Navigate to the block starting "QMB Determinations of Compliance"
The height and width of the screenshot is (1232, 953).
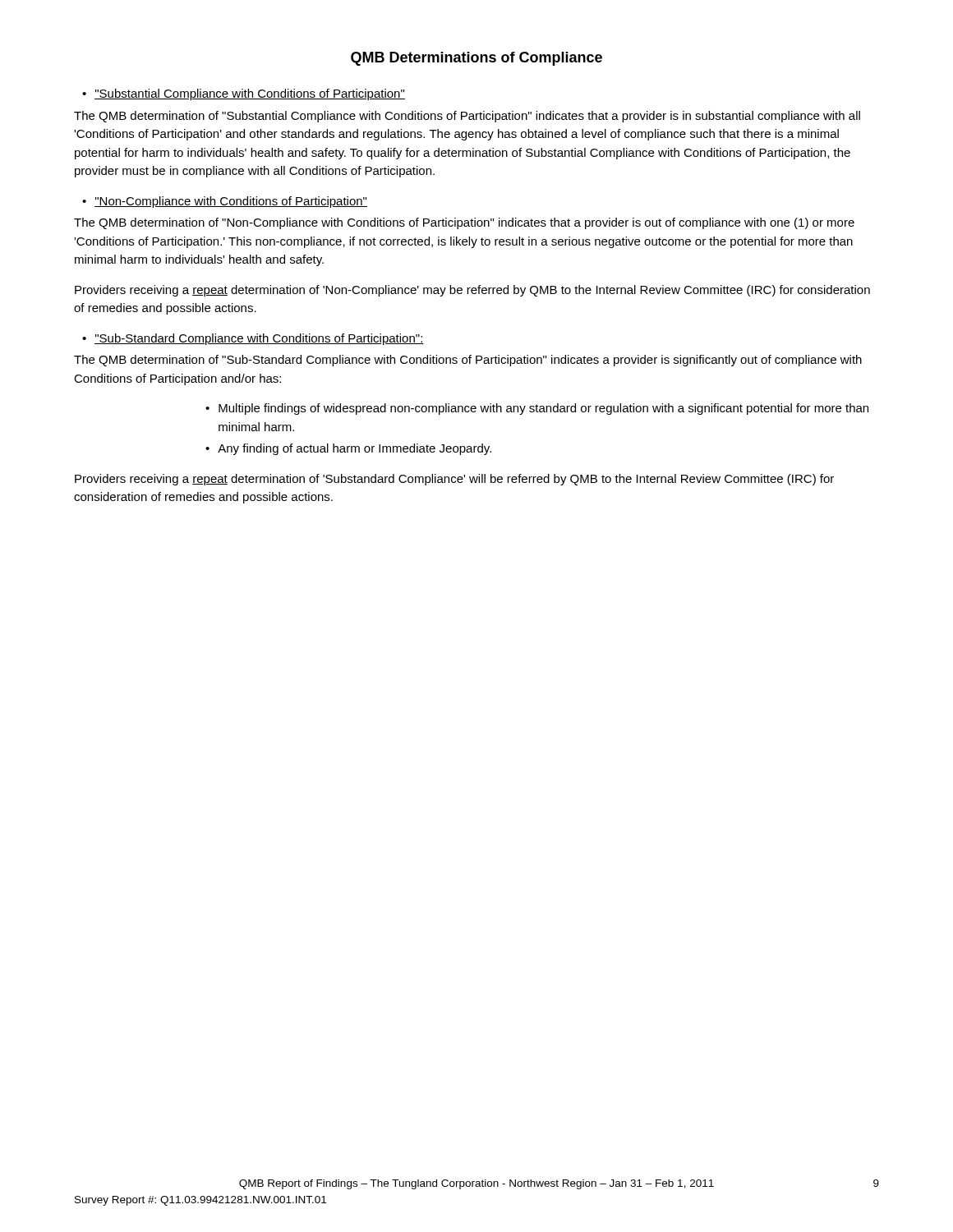click(476, 57)
